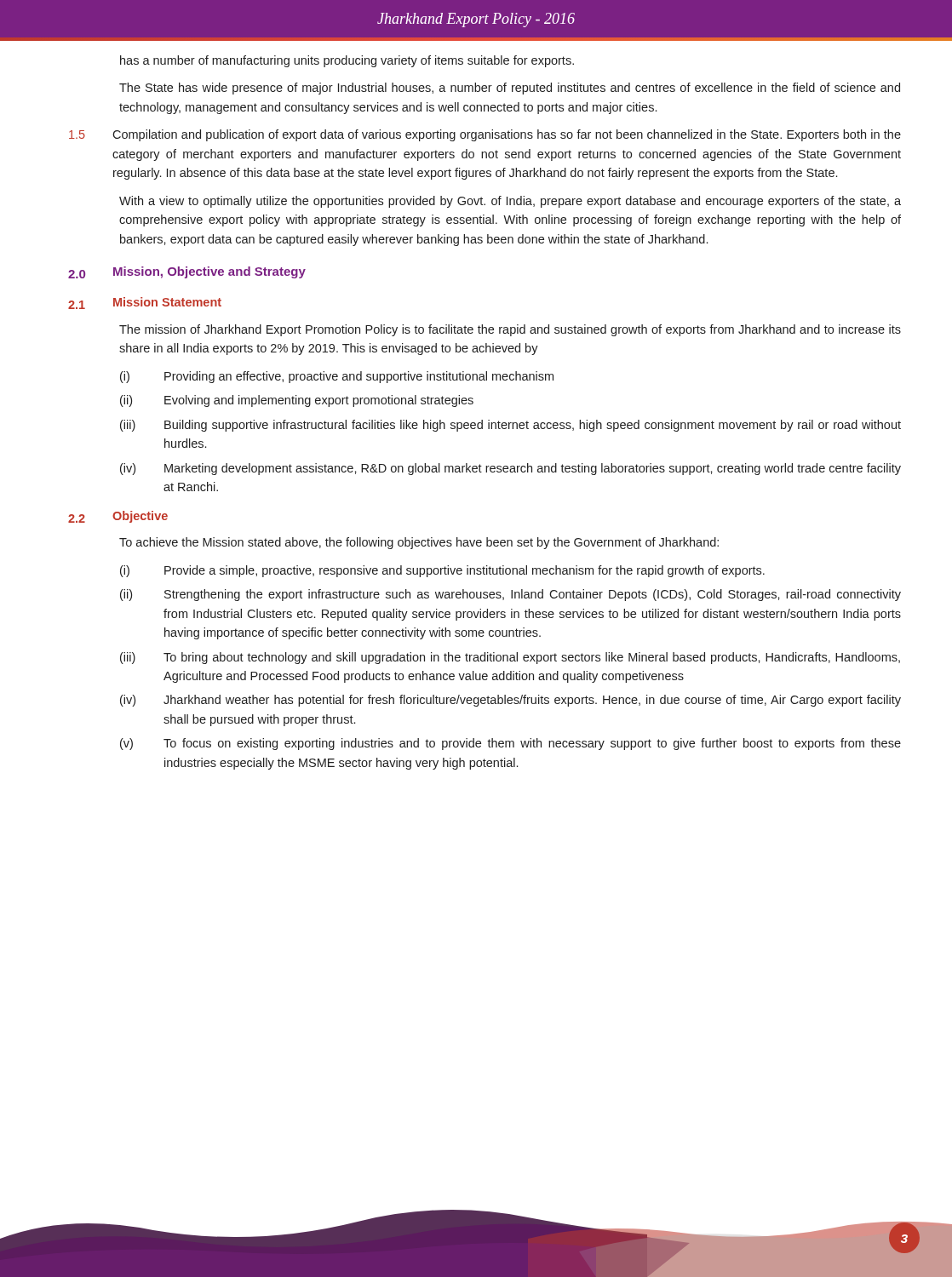Locate the element starting "The mission of Jharkhand Export Promotion Policy is"

tap(510, 339)
